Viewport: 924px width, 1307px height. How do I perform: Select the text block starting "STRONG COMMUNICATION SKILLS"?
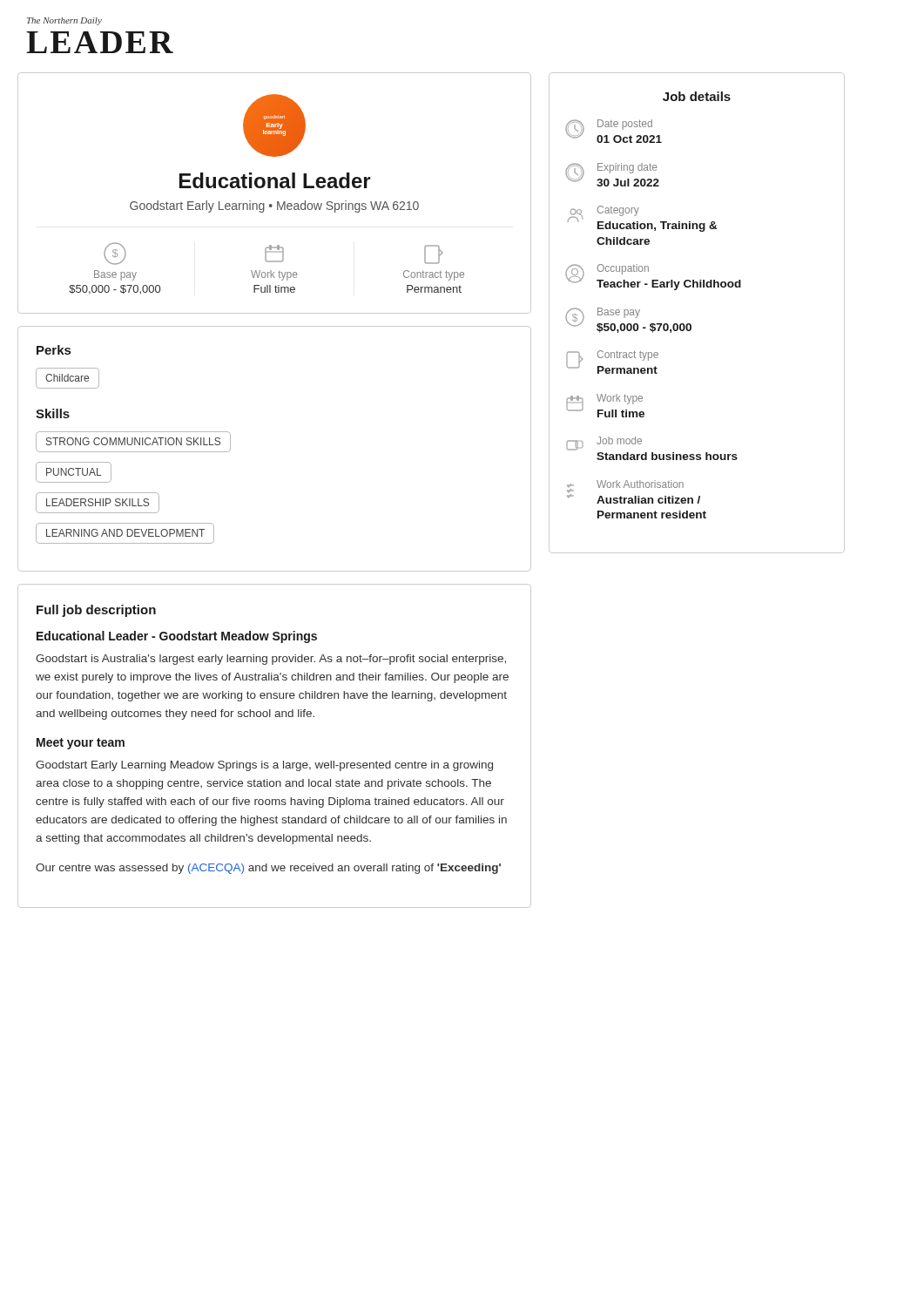click(x=133, y=442)
